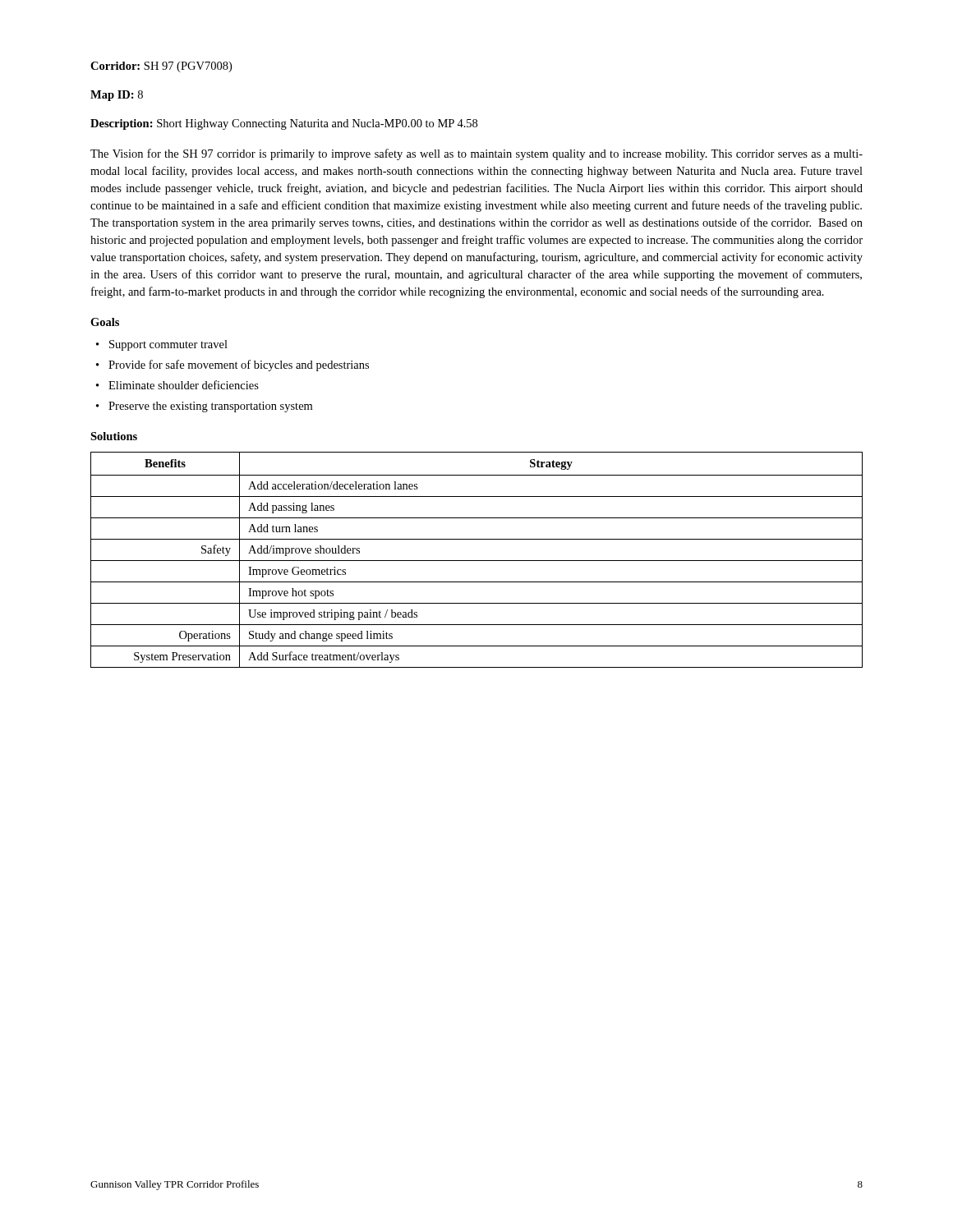
Task: Select the element starting "Map ID: 8"
Action: click(117, 94)
